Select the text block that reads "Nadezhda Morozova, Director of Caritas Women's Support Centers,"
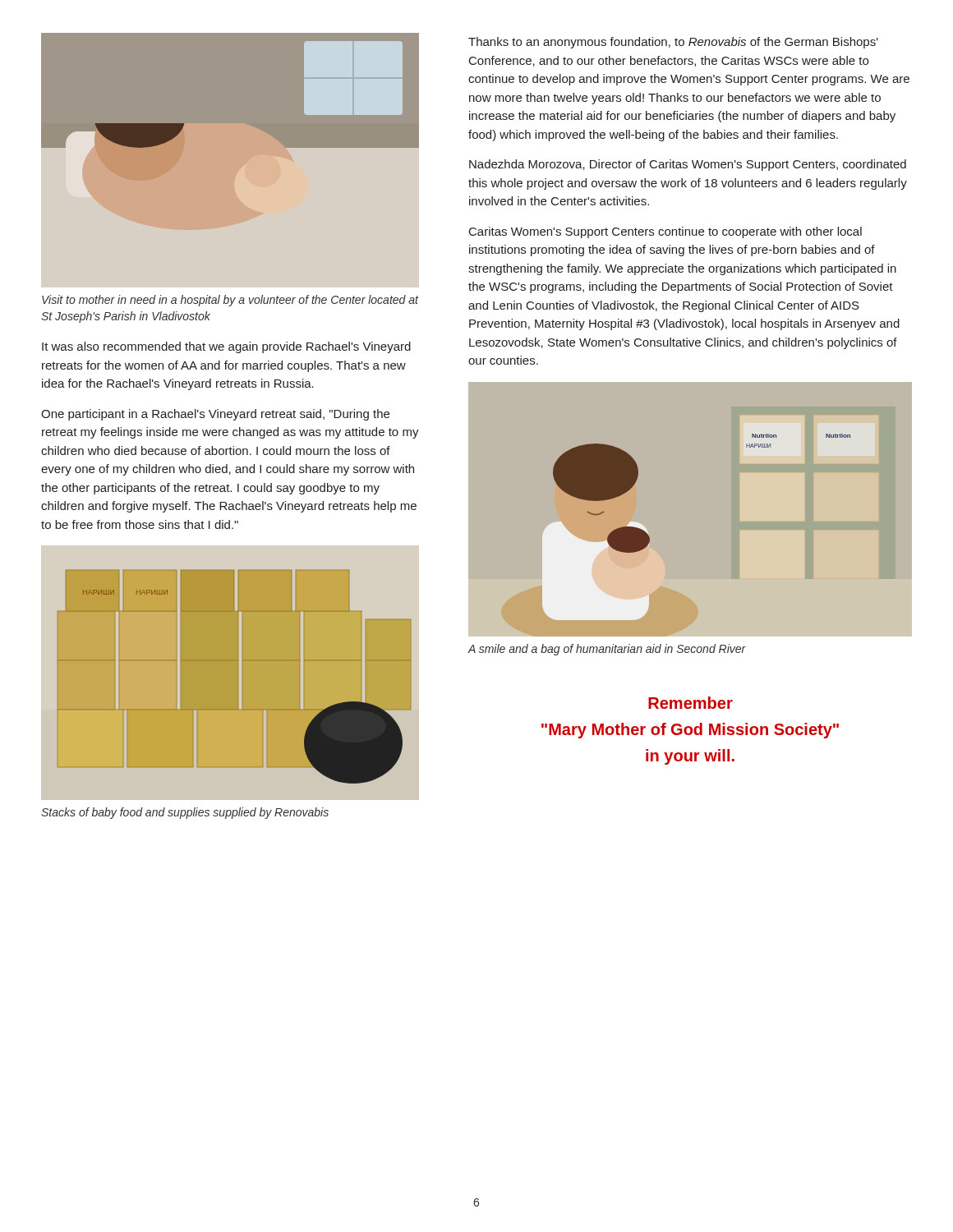953x1232 pixels. coord(687,182)
